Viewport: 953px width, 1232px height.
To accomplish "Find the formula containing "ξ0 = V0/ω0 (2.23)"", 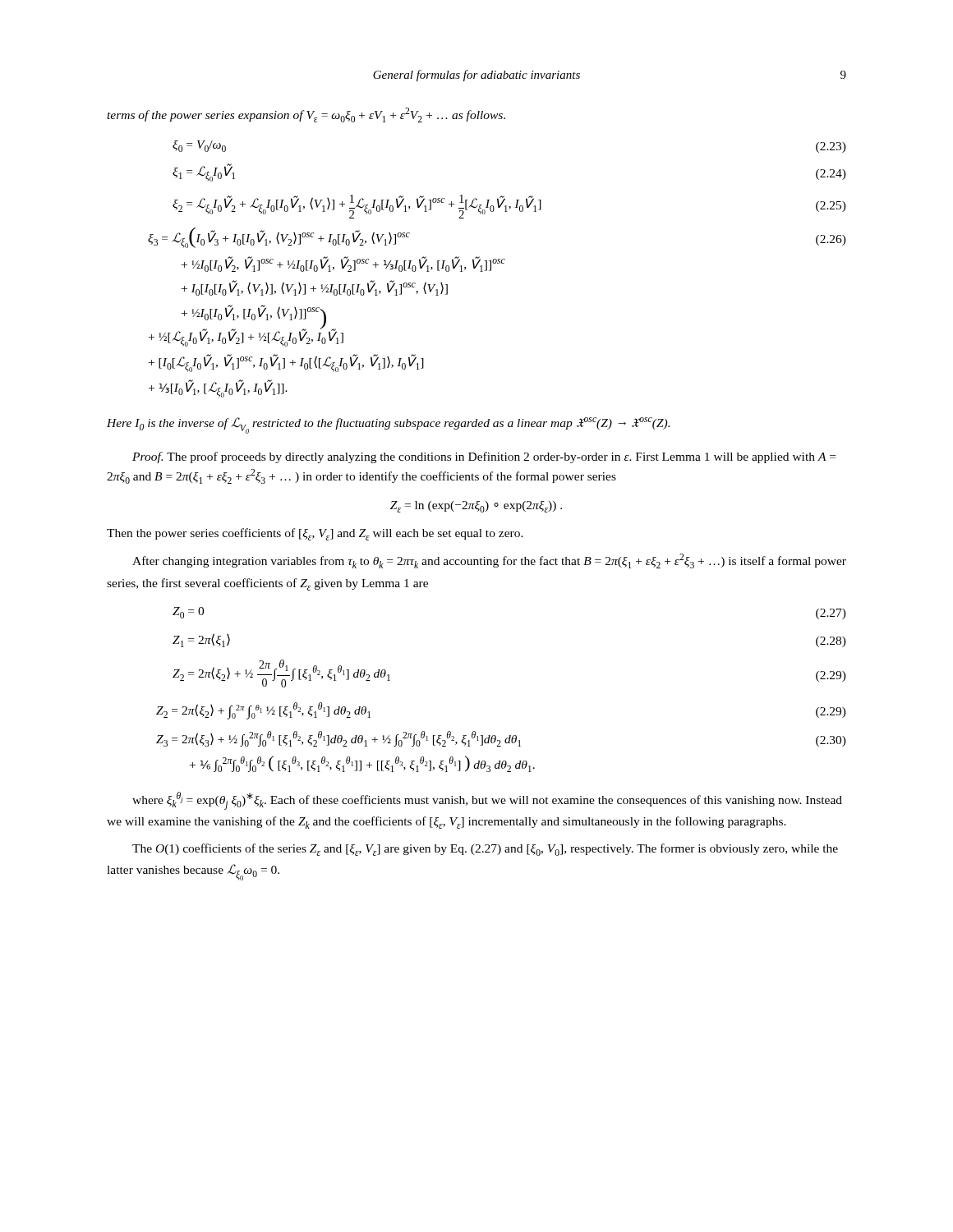I will pyautogui.click(x=208, y=147).
